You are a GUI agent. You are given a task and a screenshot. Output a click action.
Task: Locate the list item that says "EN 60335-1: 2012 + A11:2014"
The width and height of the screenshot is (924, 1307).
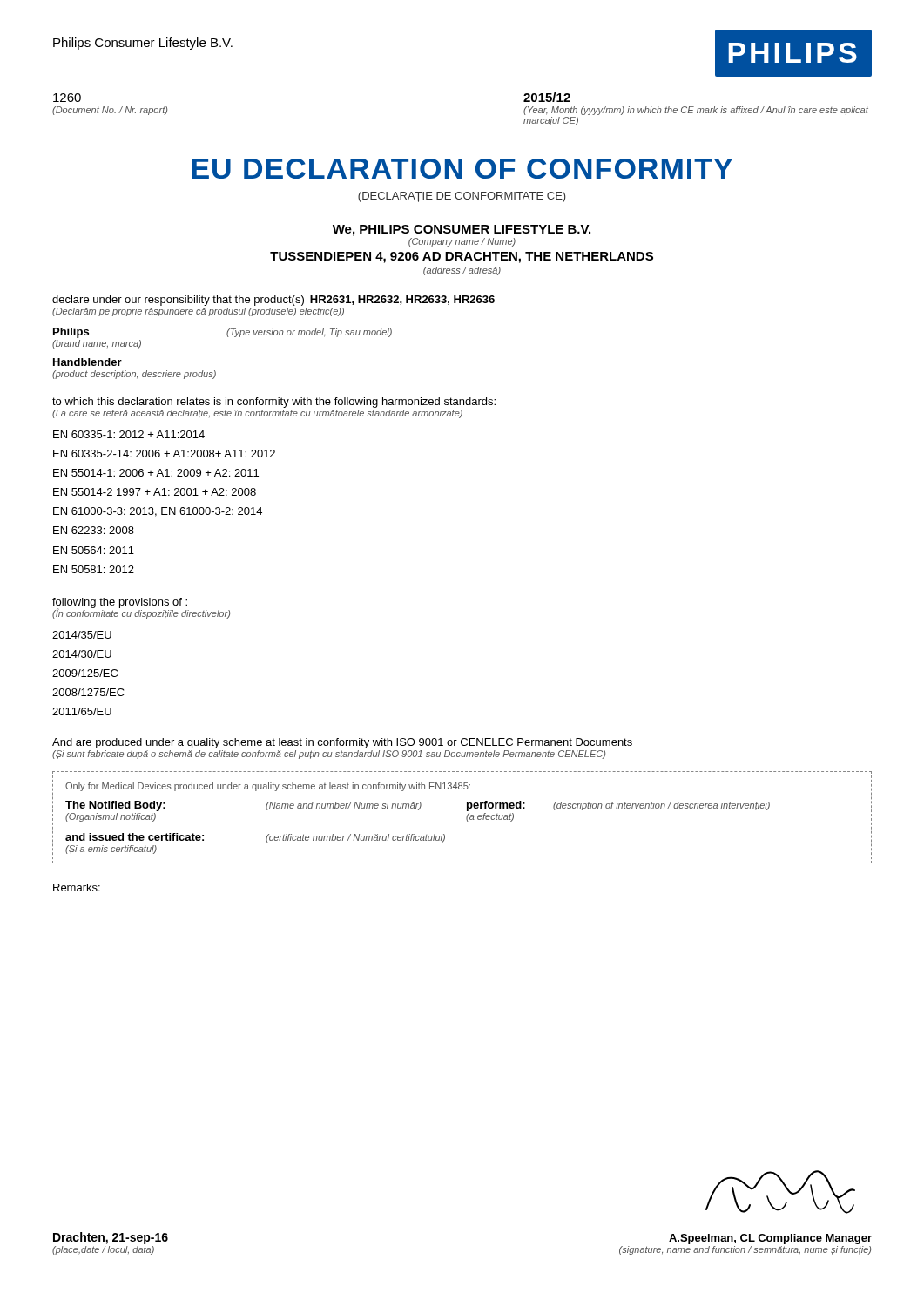pos(129,434)
